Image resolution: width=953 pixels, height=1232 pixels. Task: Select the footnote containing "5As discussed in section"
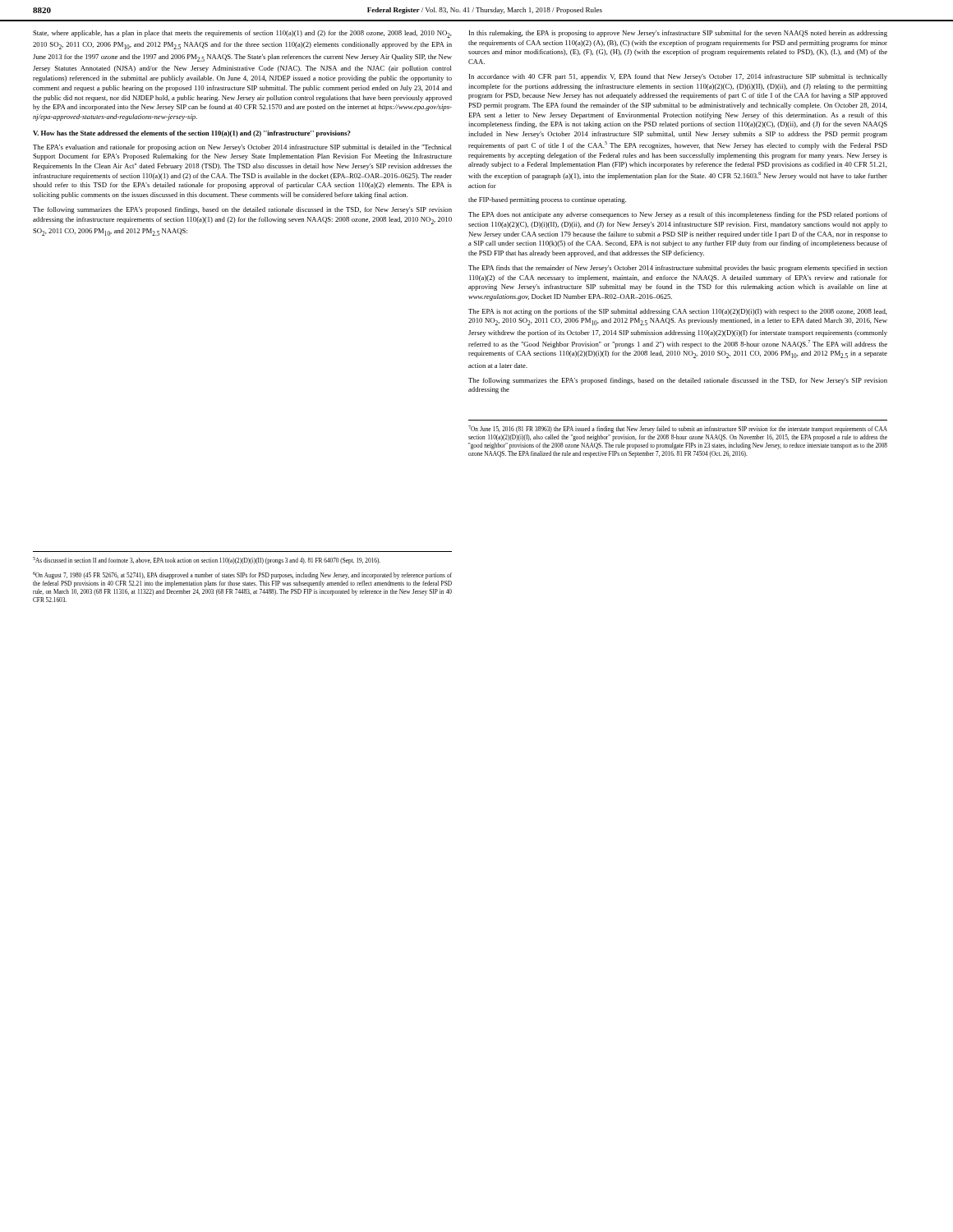(242, 560)
